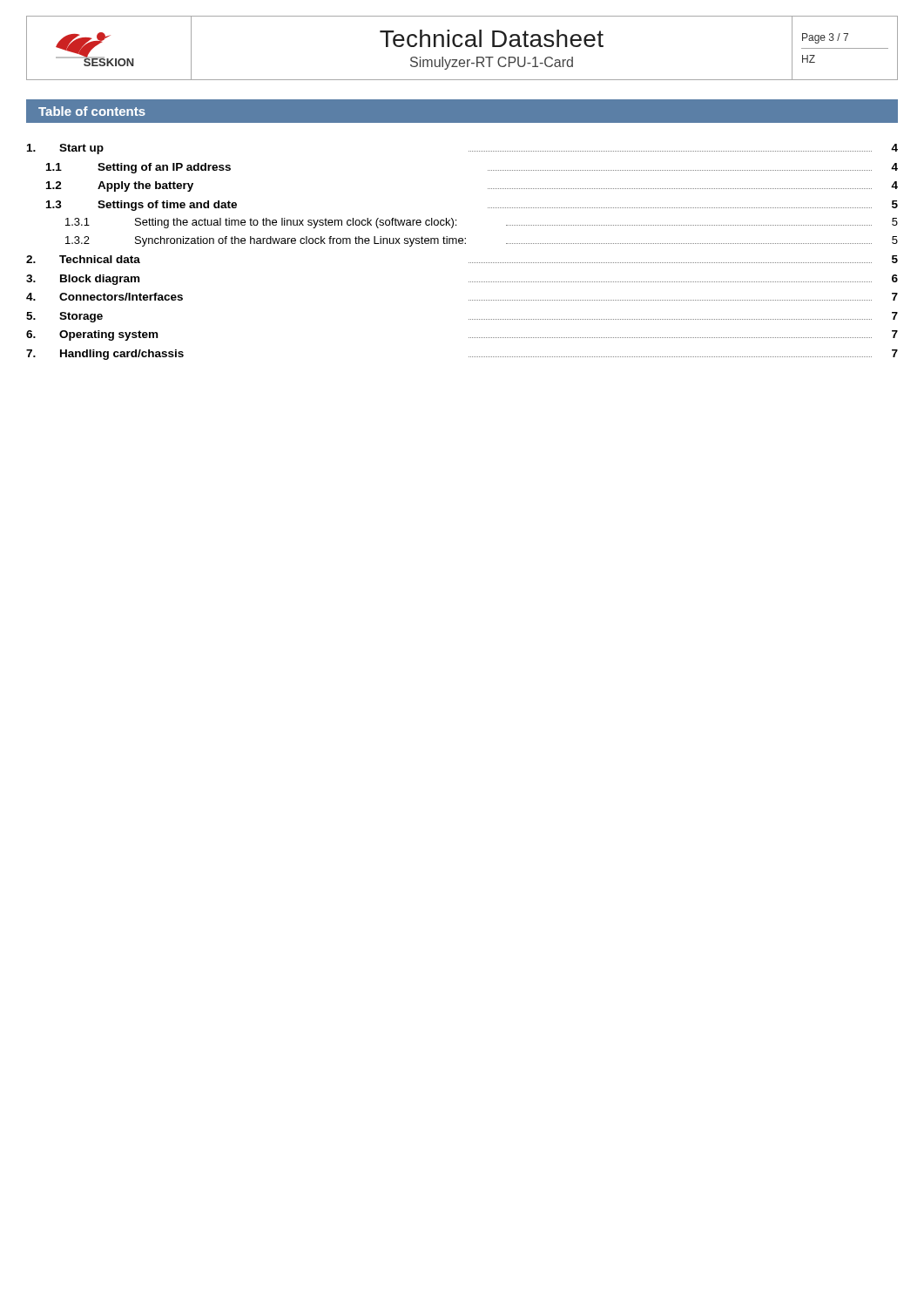
Task: Locate the passage starting "3 Settings of time"
Action: click(x=167, y=205)
